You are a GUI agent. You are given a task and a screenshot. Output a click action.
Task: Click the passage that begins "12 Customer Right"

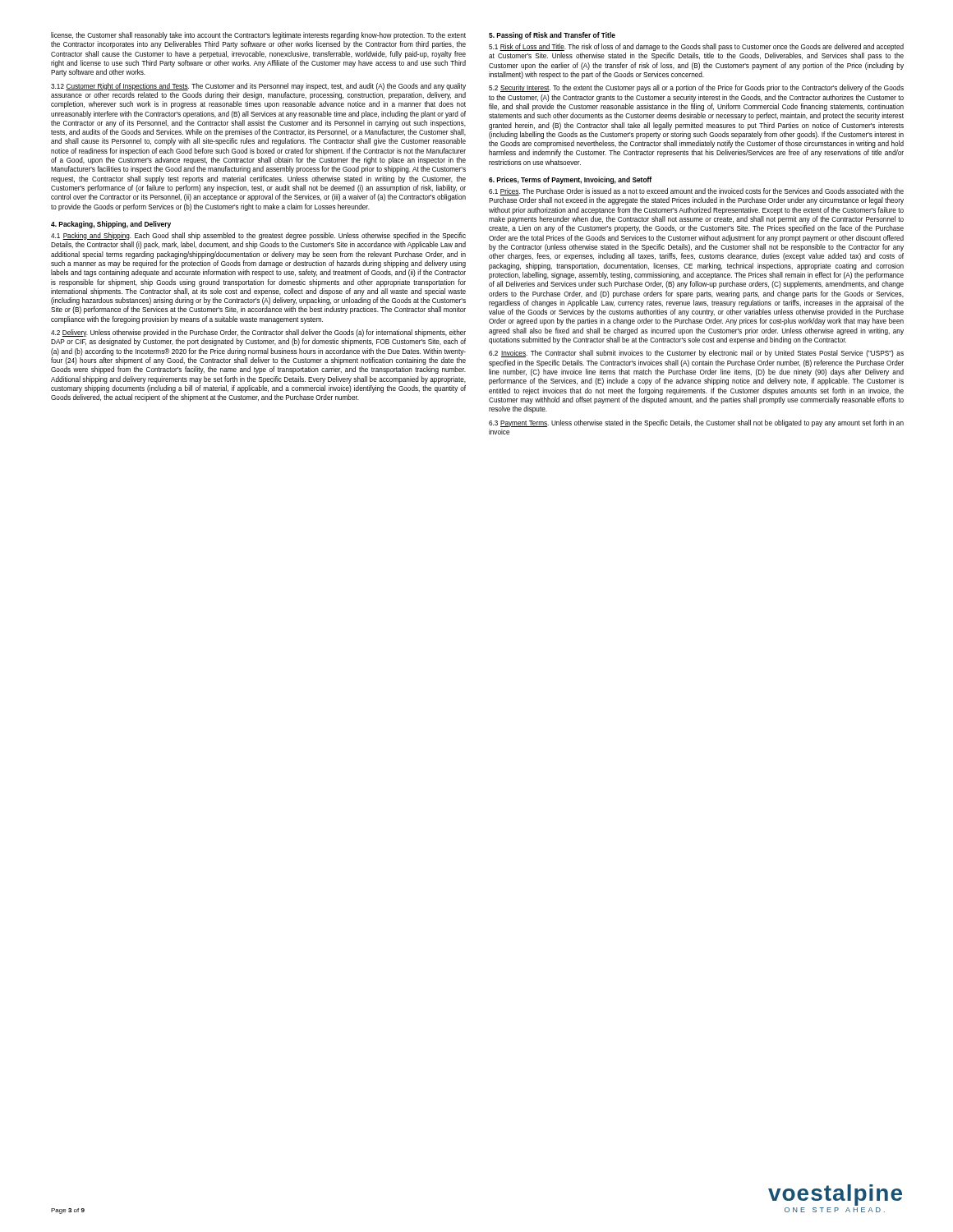pos(258,147)
